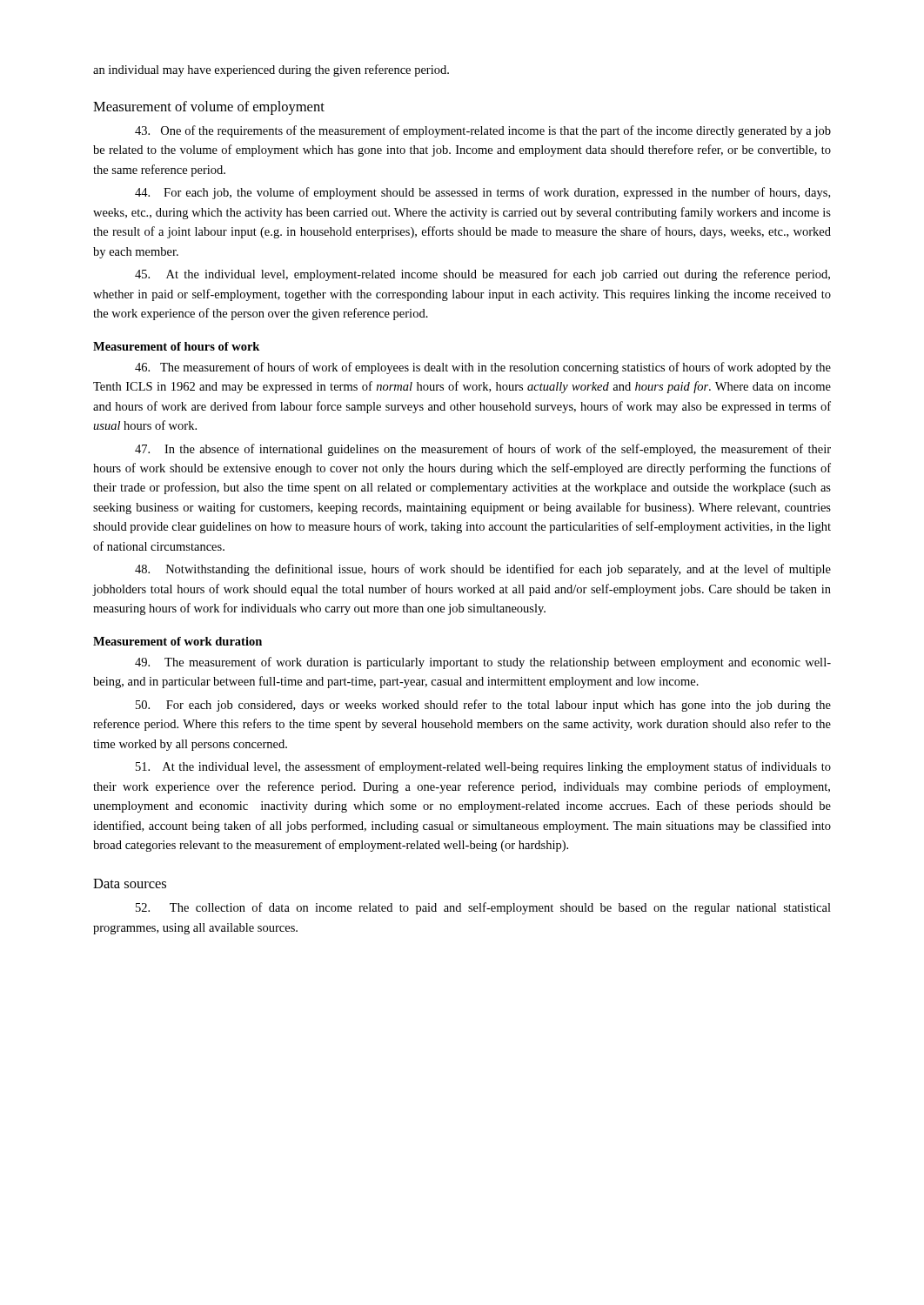Select the block starting "Notwithstanding the definitional issue, hours of work should"
This screenshot has width=924, height=1305.
click(462, 589)
